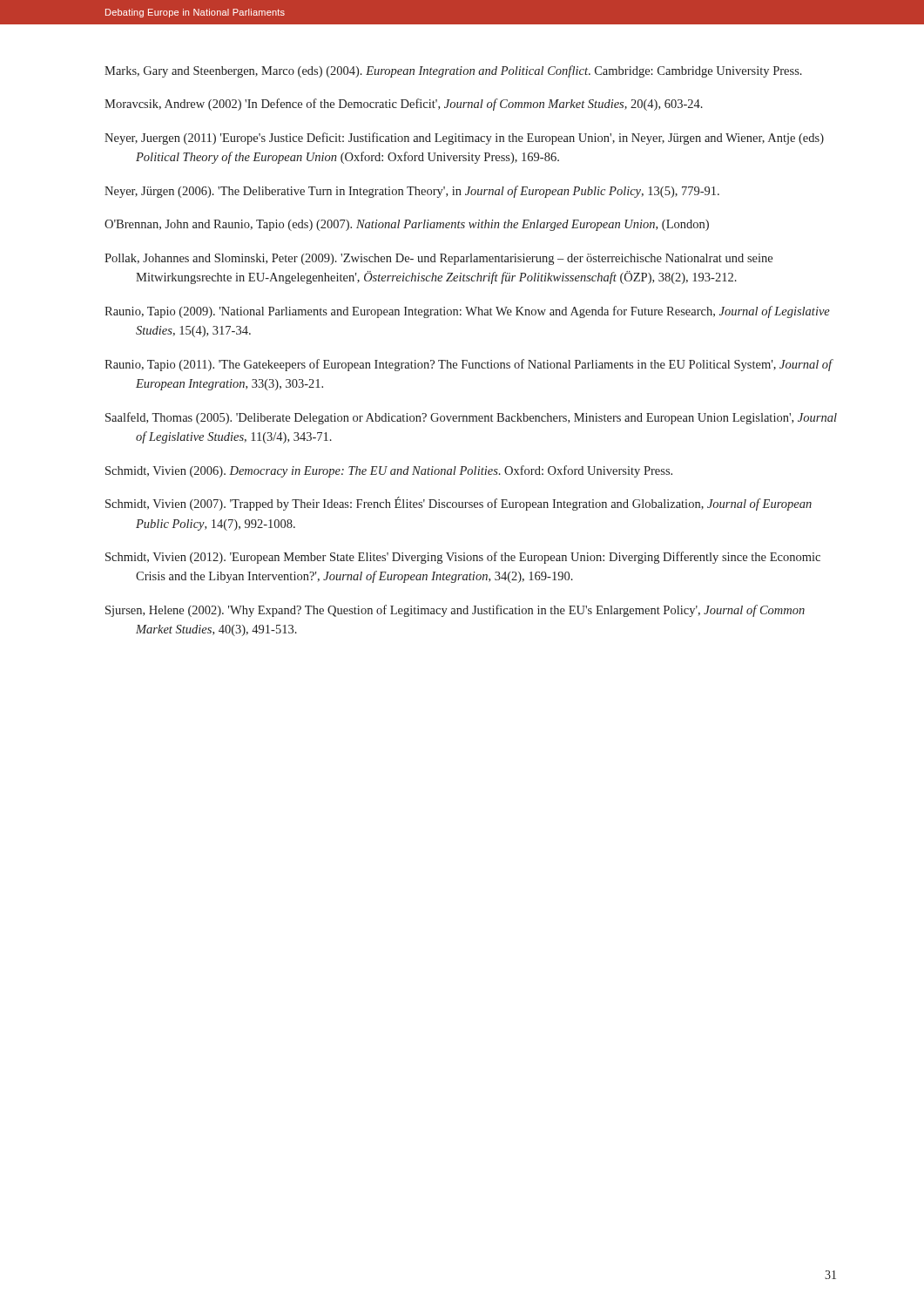924x1307 pixels.
Task: Find the passage starting "Raunio, Tapio (2009). 'National"
Action: [x=467, y=321]
